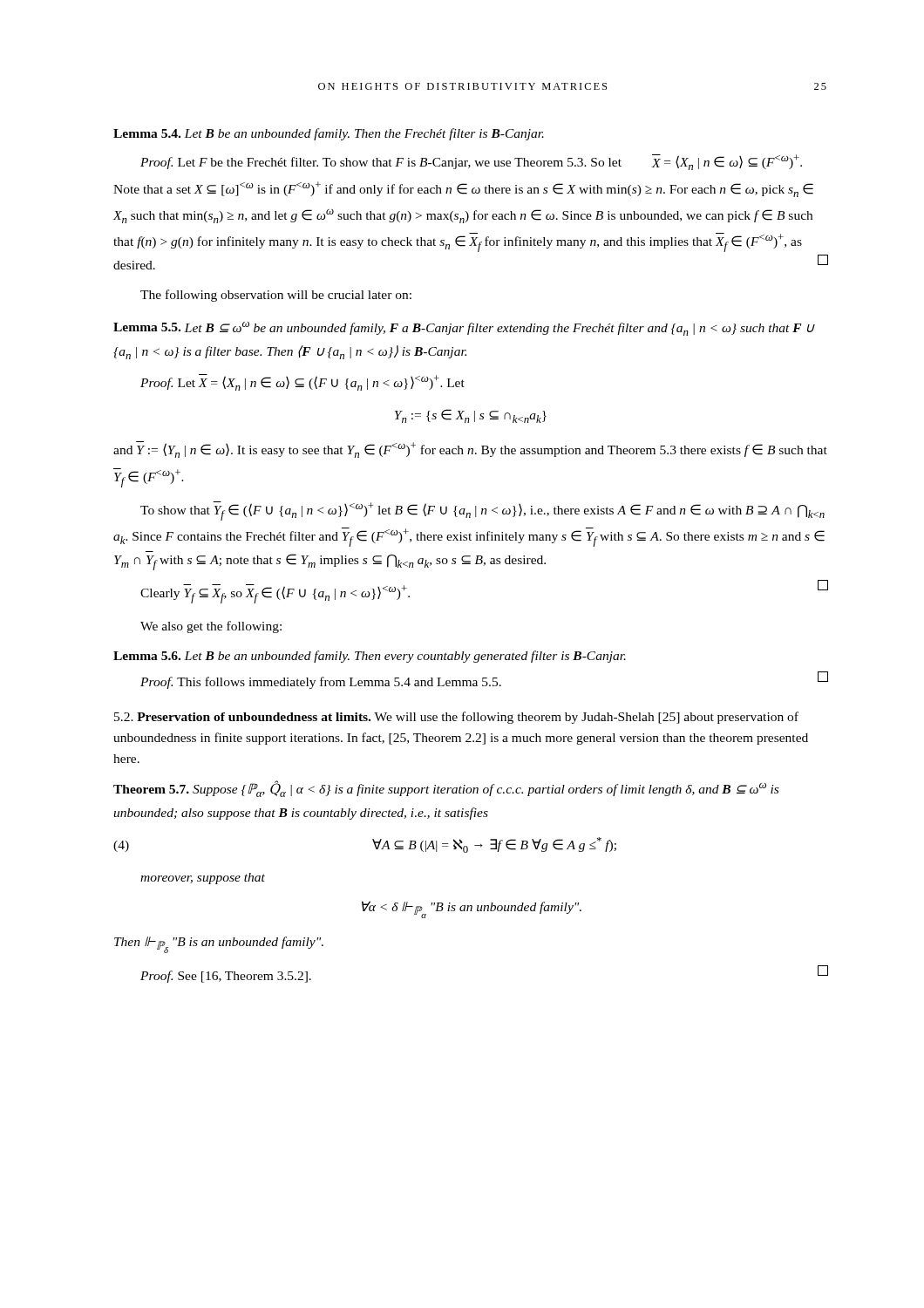Locate the block starting "Lemma 5.6. Let B be an unbounded"
Viewport: 924px width, 1308px height.
pyautogui.click(x=370, y=655)
